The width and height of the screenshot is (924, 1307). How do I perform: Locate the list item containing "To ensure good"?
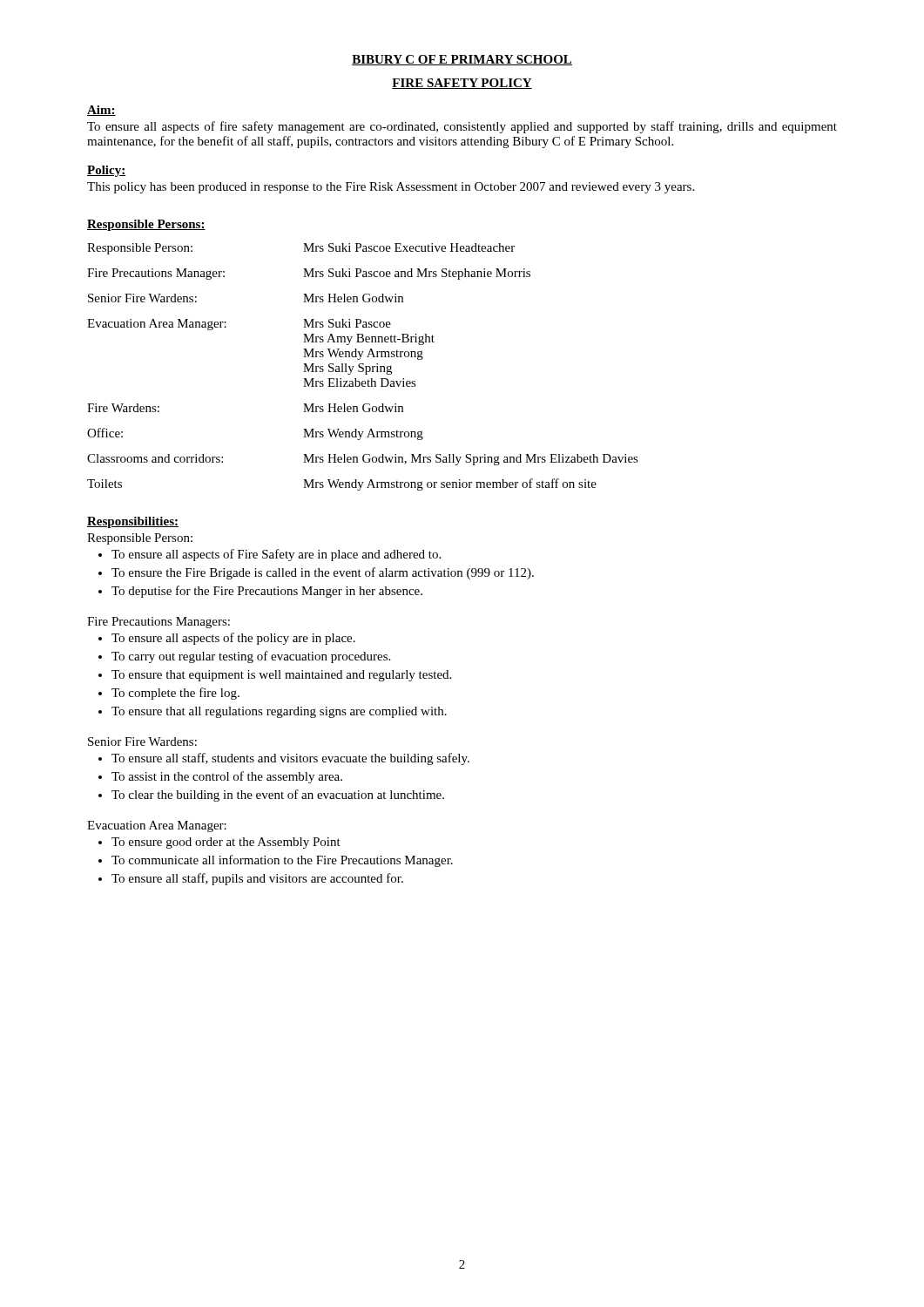point(226,842)
